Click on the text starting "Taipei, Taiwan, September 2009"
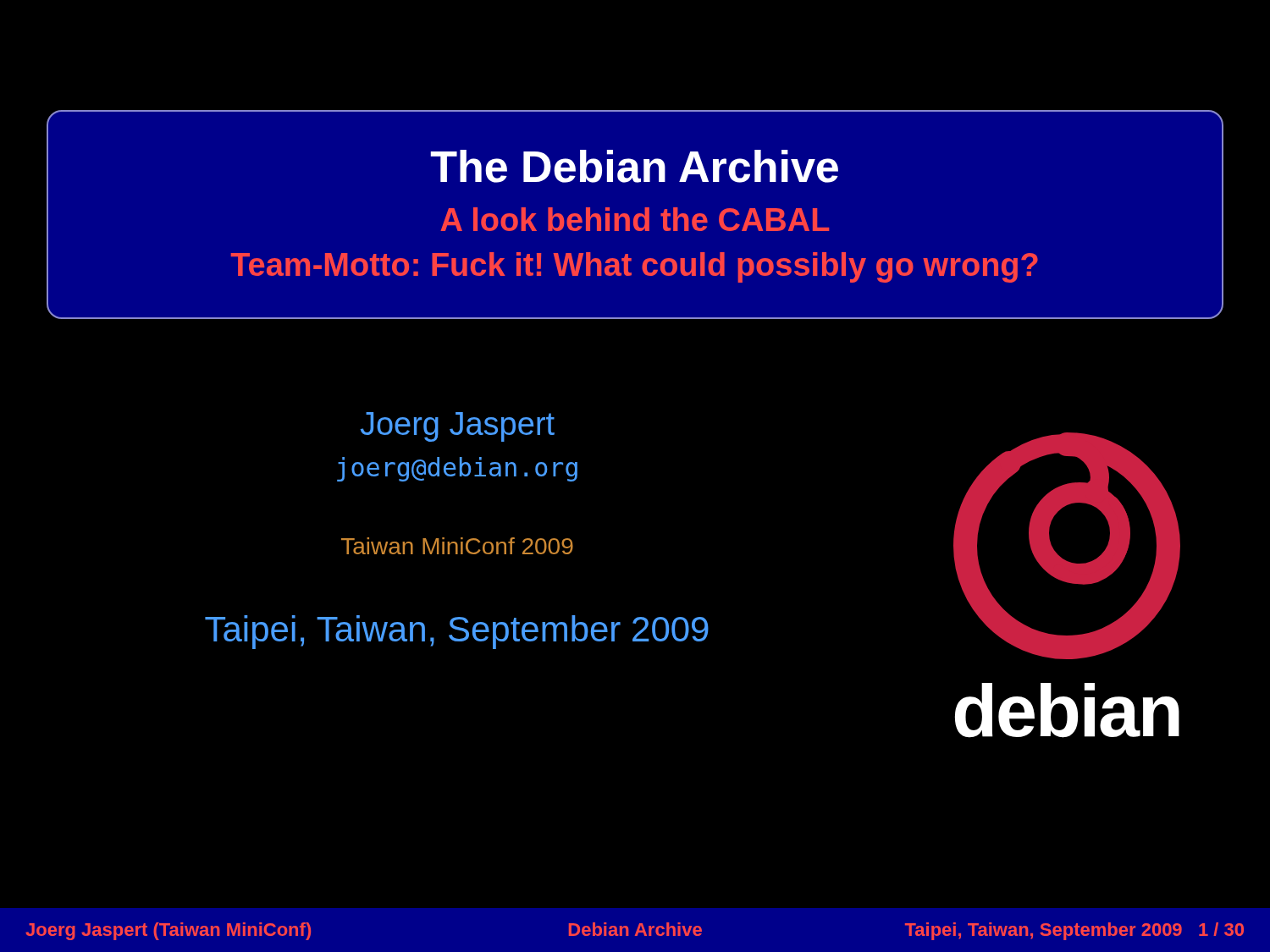The height and width of the screenshot is (952, 1270). [x=457, y=629]
